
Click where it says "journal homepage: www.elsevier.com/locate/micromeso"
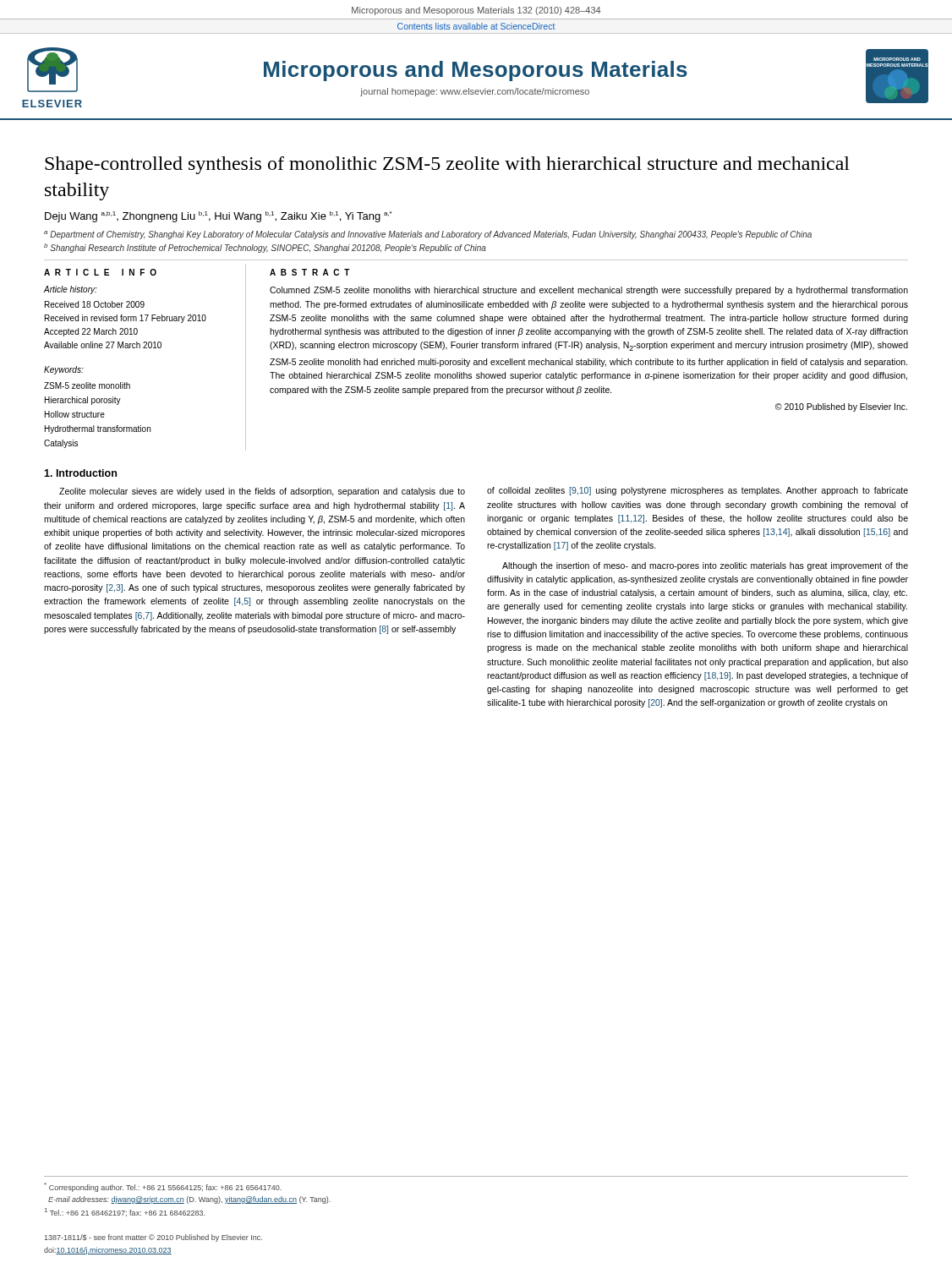point(475,91)
